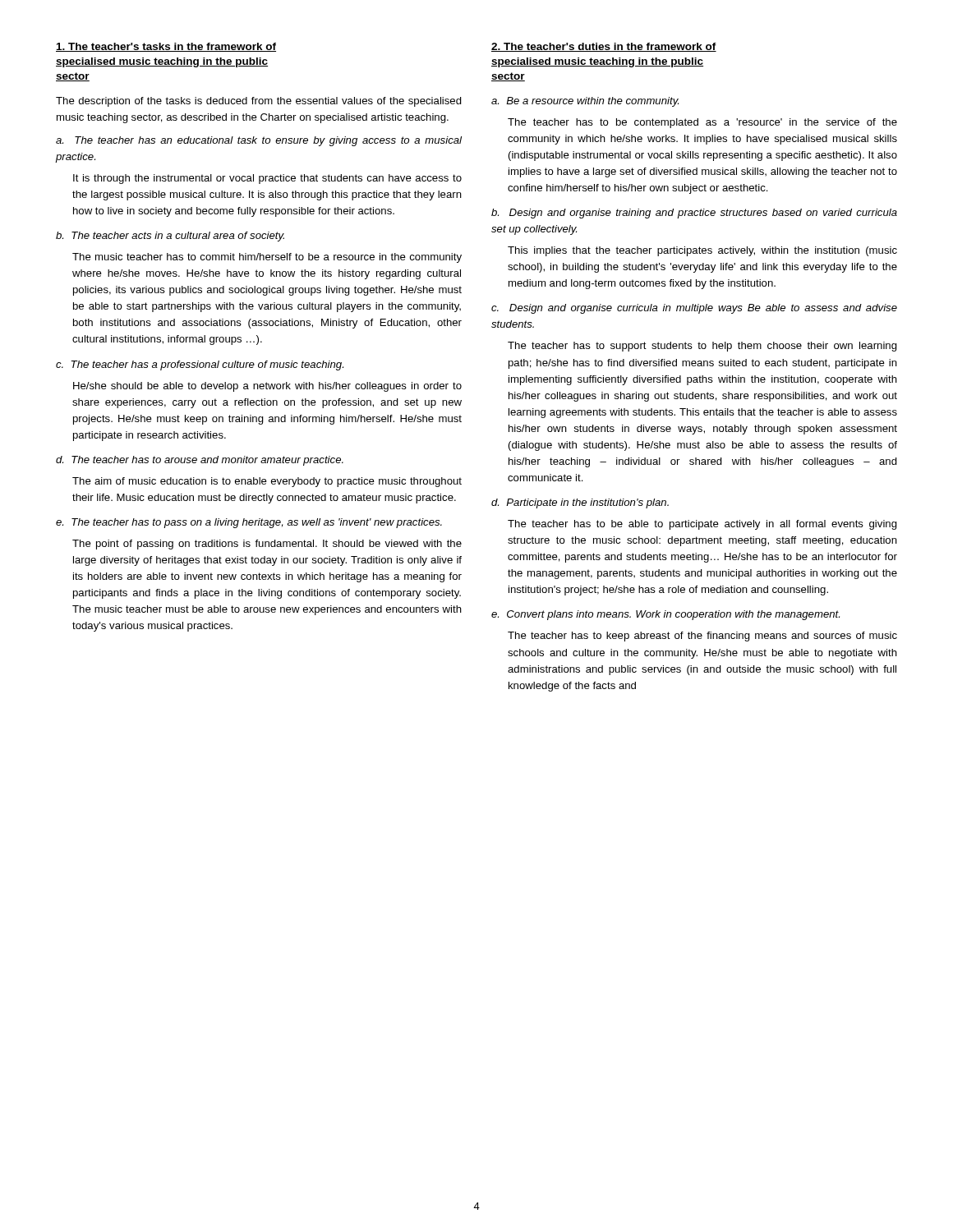Locate the text block that reads "The teacher has to be contemplated as"
Screen dimensions: 1232x953
pos(702,155)
